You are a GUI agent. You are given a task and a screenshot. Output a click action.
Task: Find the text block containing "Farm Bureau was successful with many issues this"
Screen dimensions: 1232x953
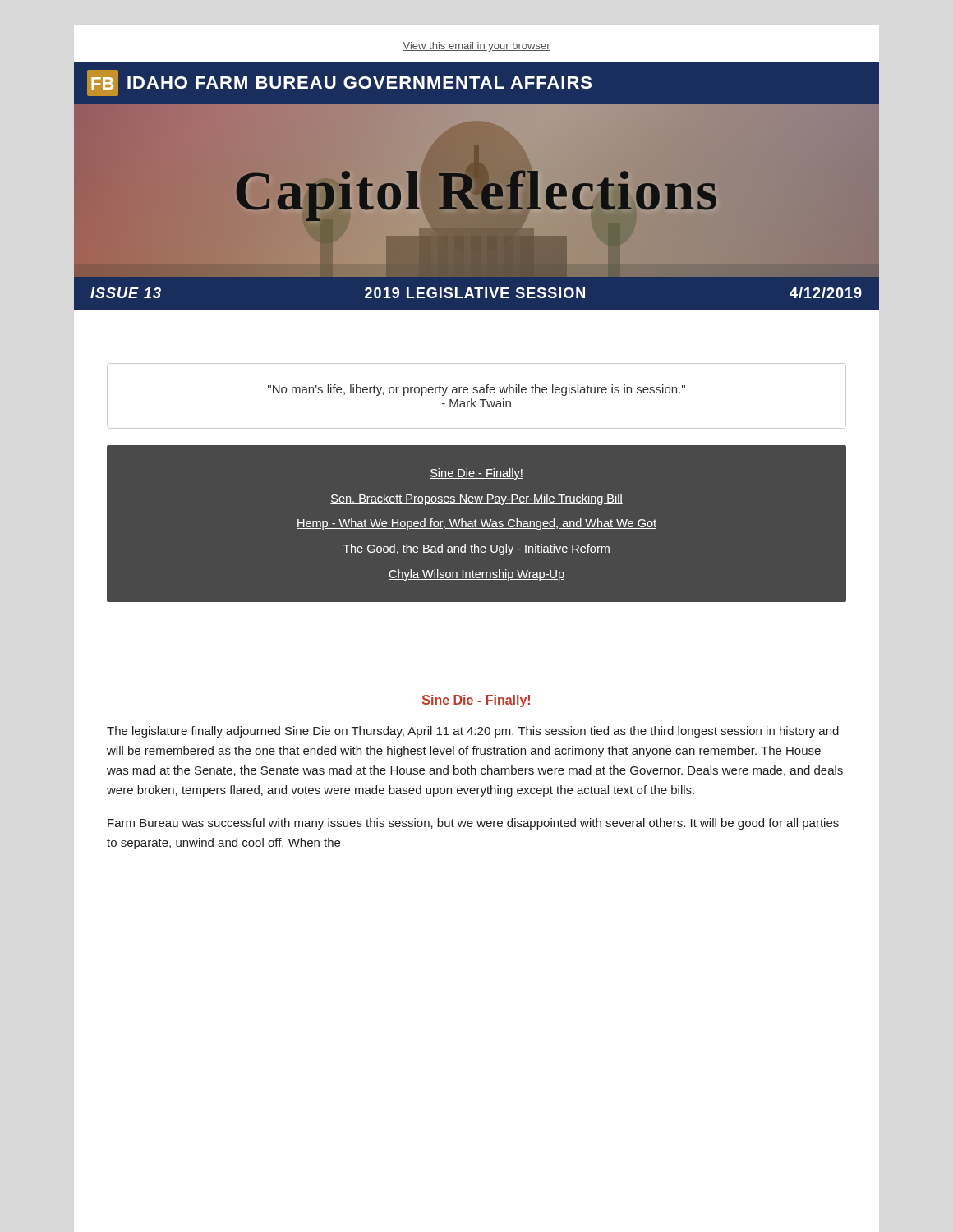tap(473, 833)
